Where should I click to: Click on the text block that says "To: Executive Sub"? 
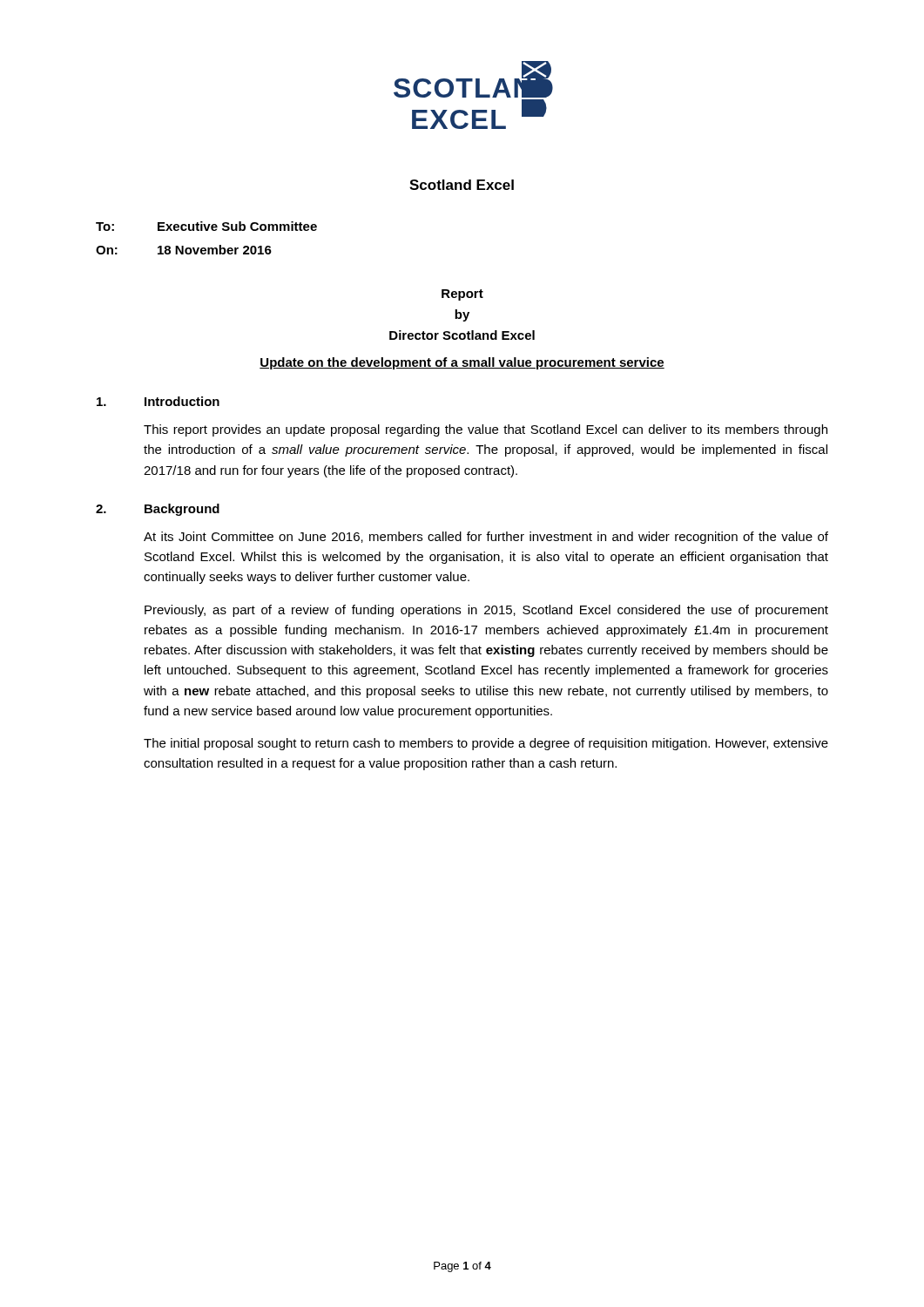coord(207,226)
